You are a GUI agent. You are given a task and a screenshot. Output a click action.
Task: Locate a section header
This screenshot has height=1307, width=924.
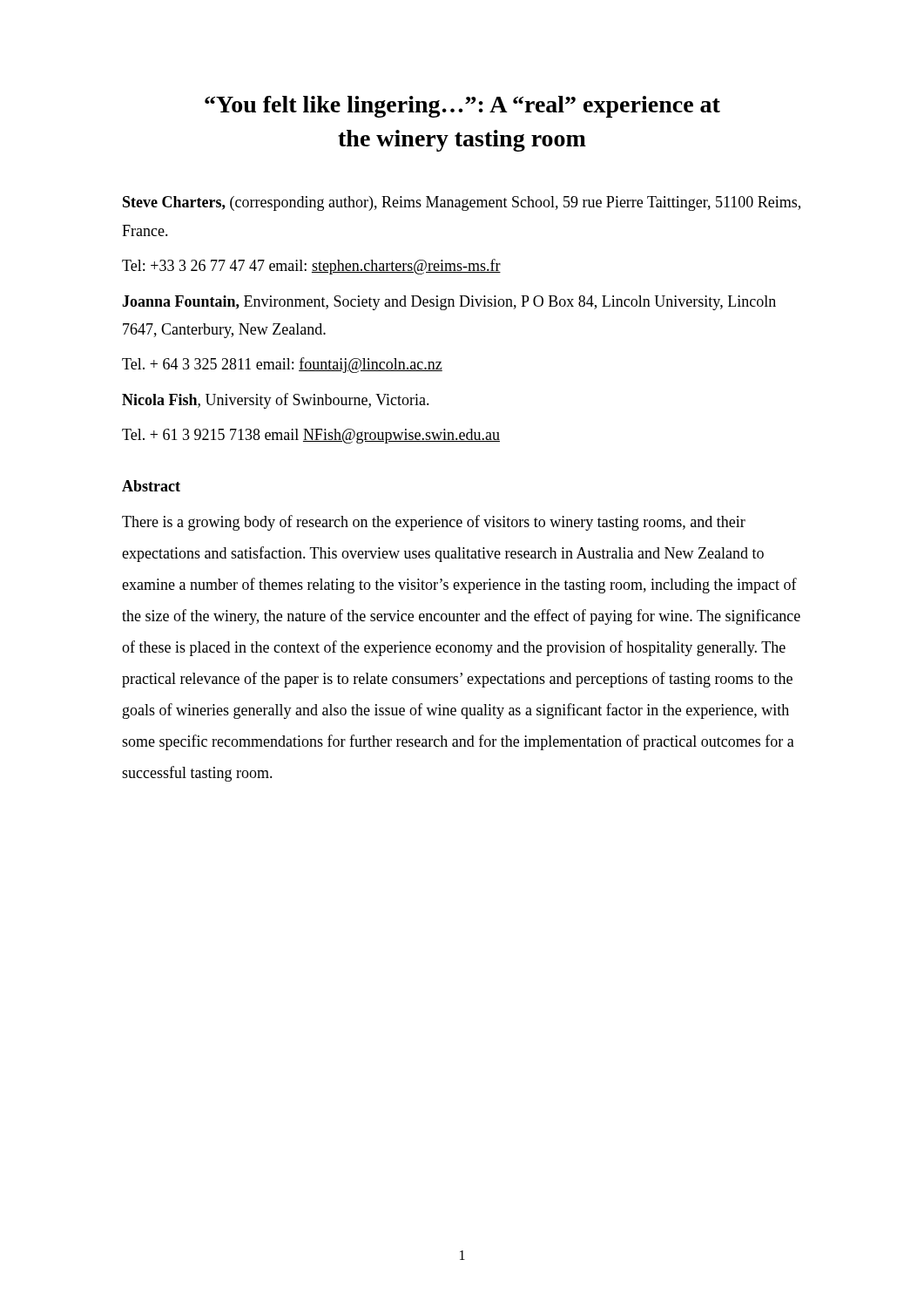tap(151, 486)
